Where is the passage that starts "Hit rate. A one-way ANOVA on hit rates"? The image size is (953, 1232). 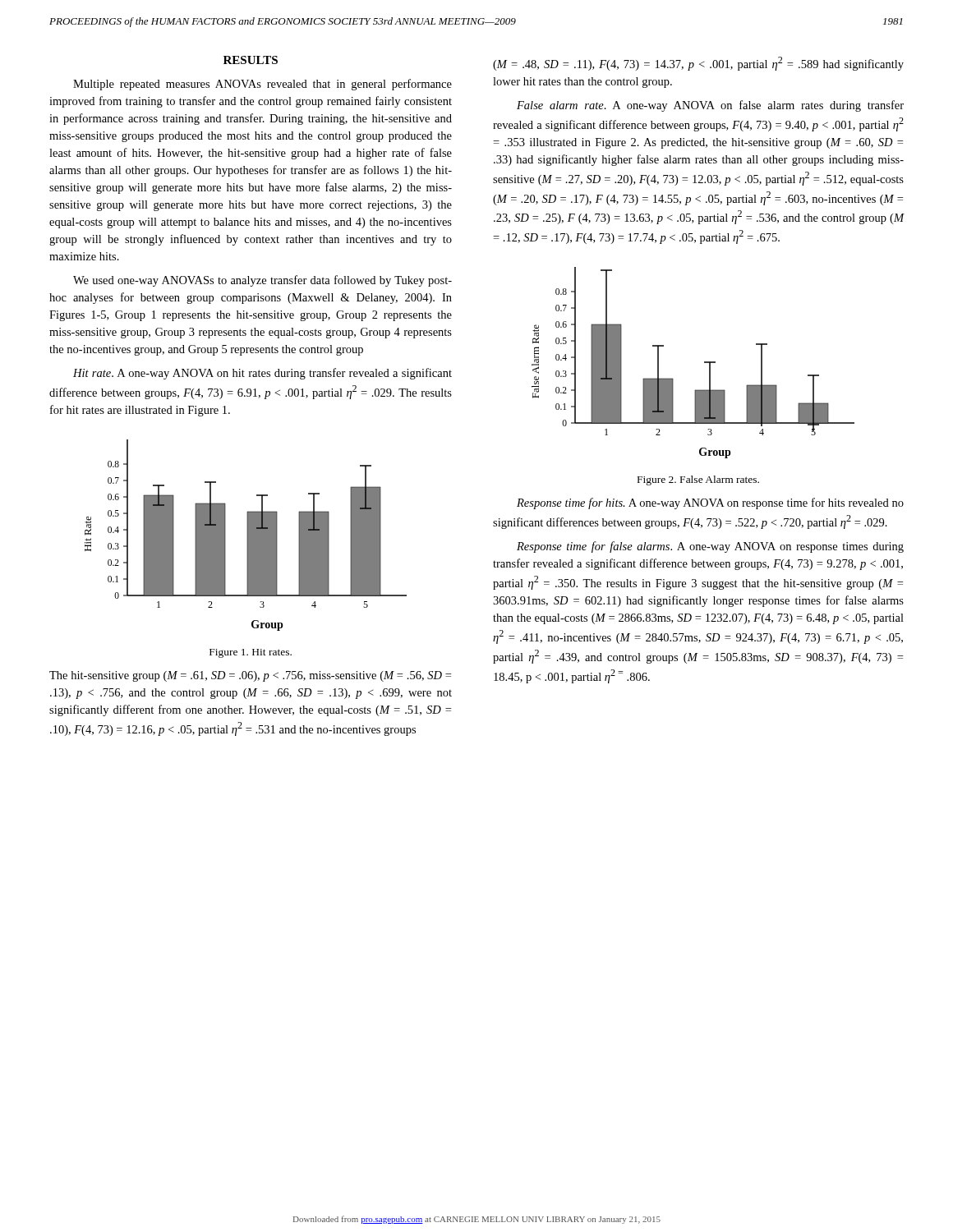coord(251,392)
